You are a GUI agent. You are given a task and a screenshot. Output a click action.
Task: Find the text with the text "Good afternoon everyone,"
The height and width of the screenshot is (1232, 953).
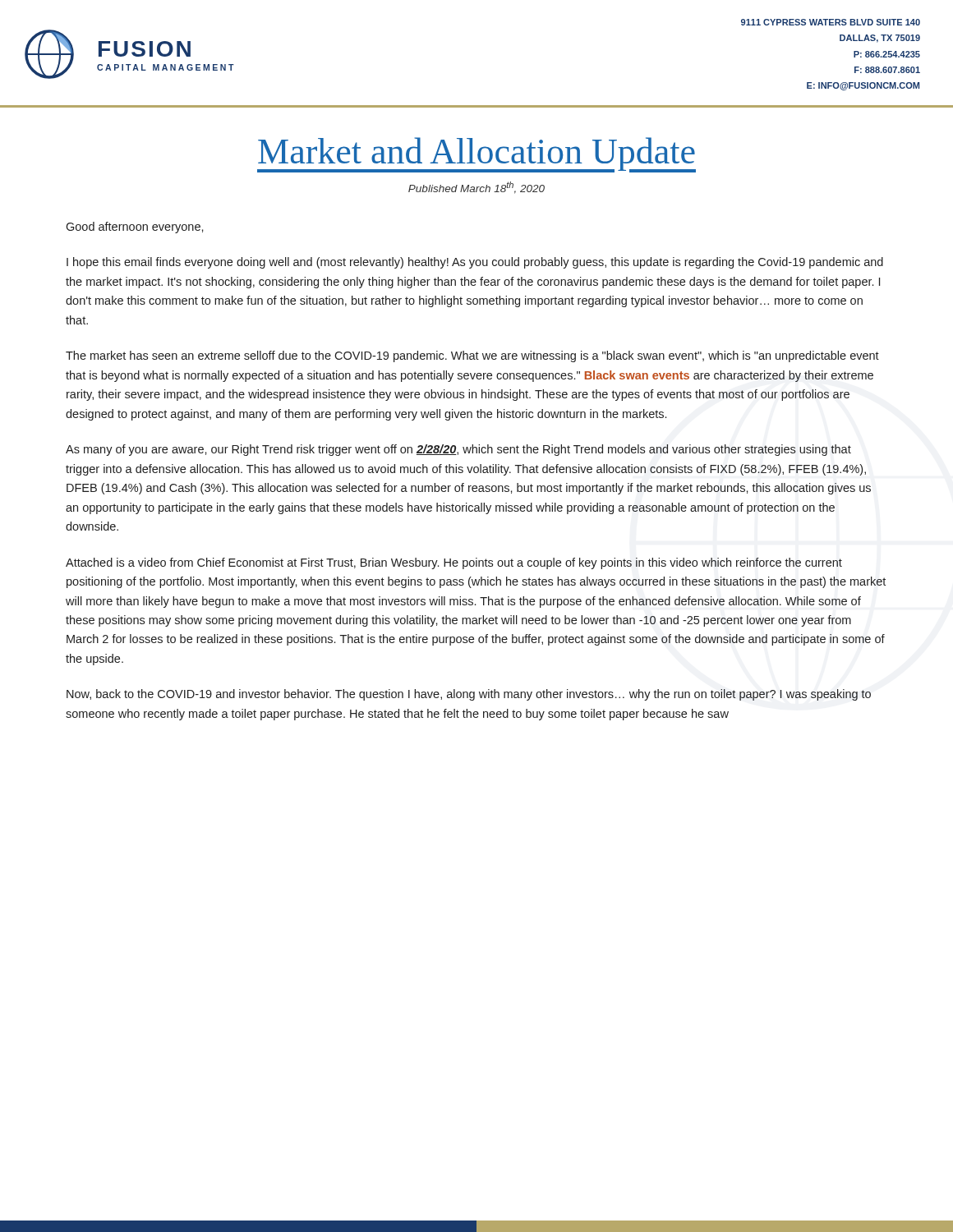coord(135,227)
